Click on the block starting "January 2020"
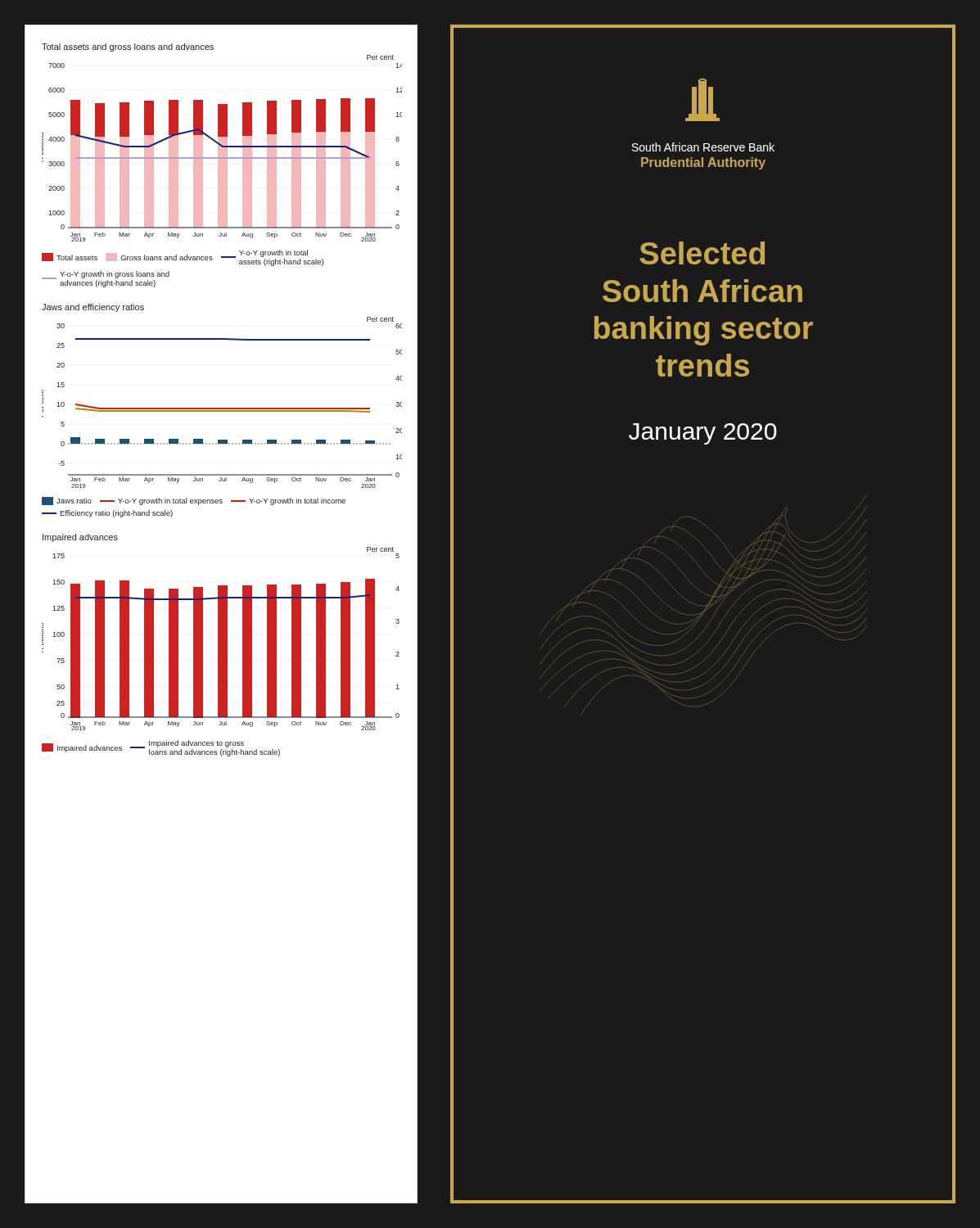The width and height of the screenshot is (980, 1228). pos(703,431)
